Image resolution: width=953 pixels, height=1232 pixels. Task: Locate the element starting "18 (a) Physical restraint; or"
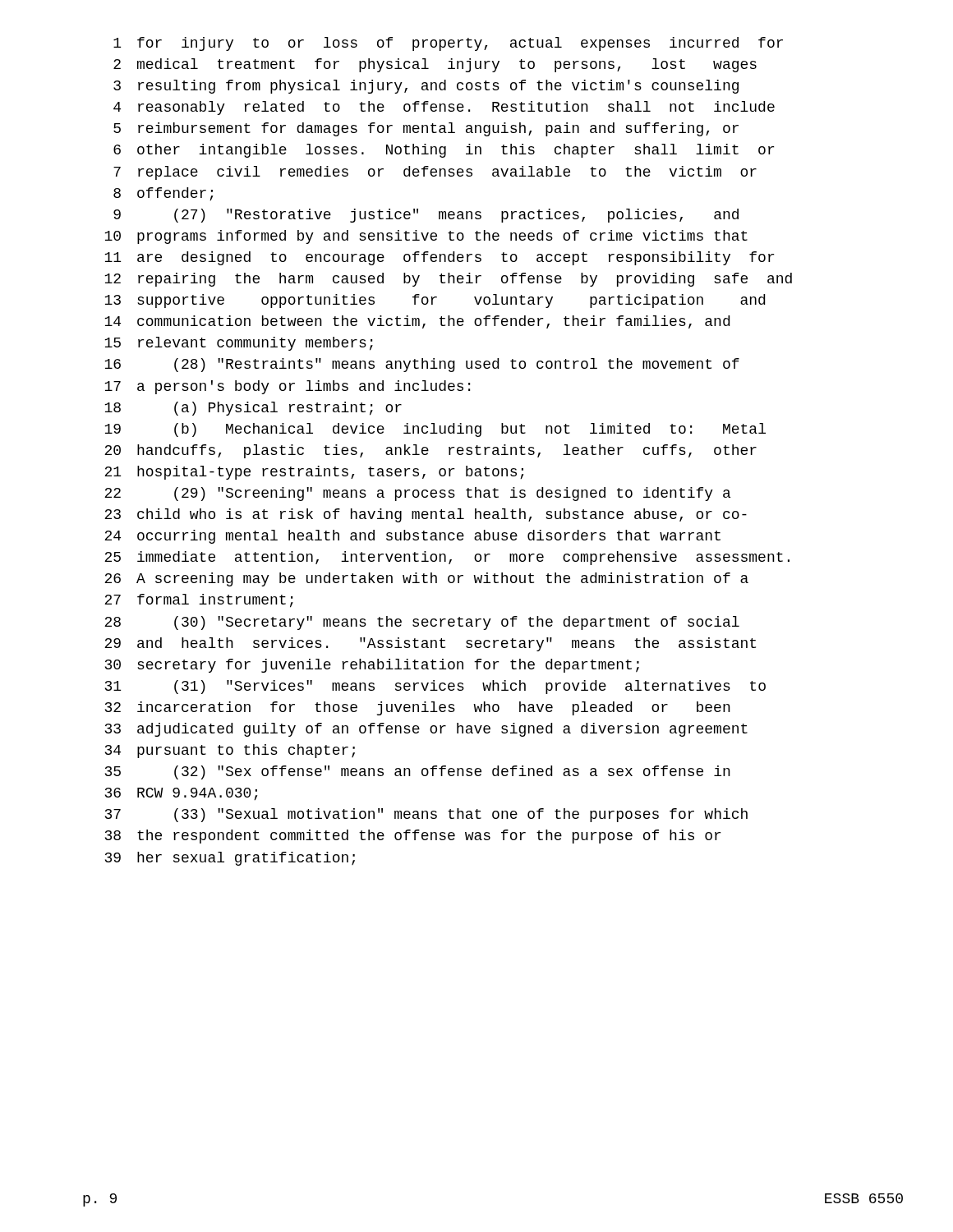click(253, 409)
